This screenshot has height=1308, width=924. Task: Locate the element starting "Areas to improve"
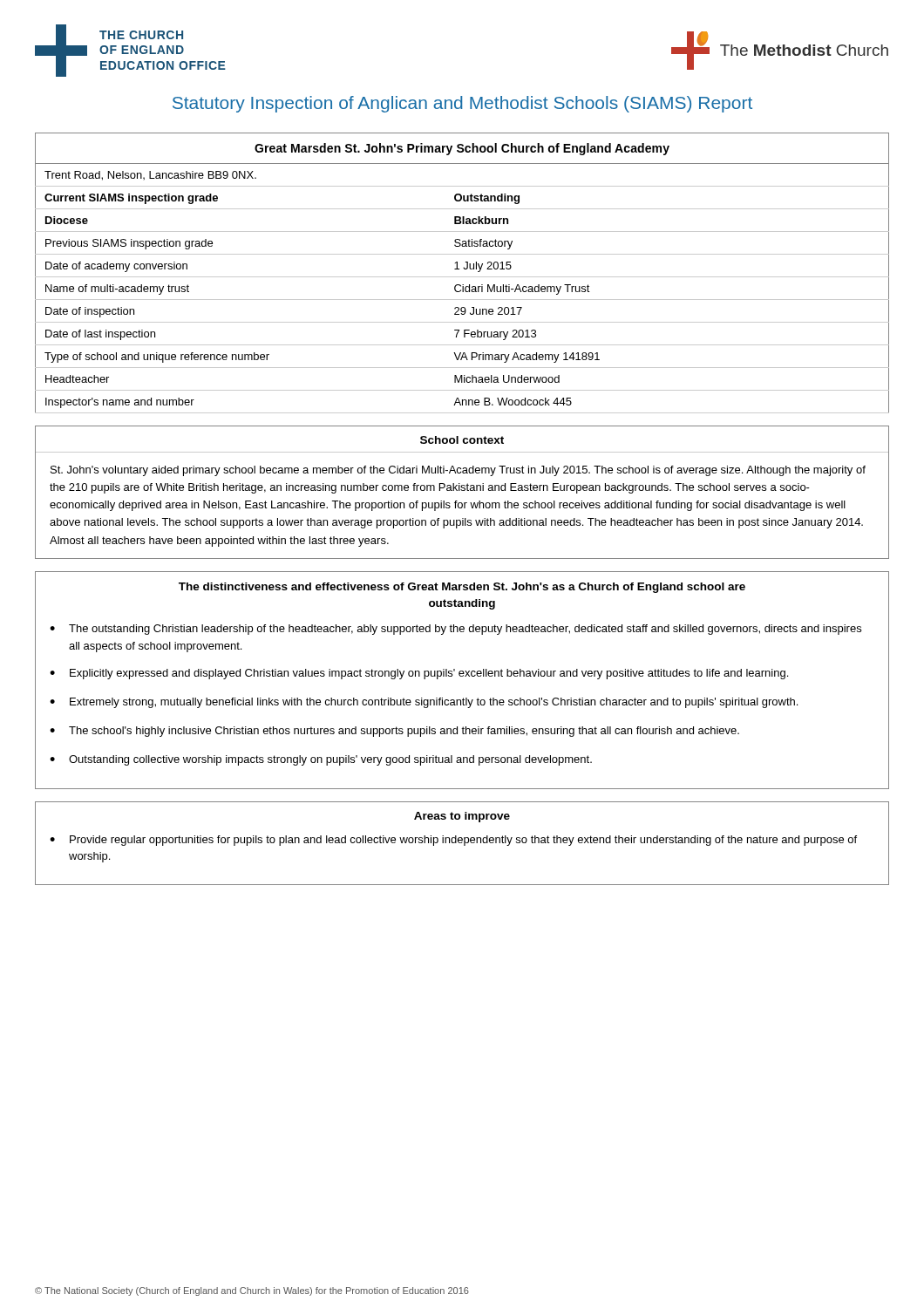coord(462,815)
